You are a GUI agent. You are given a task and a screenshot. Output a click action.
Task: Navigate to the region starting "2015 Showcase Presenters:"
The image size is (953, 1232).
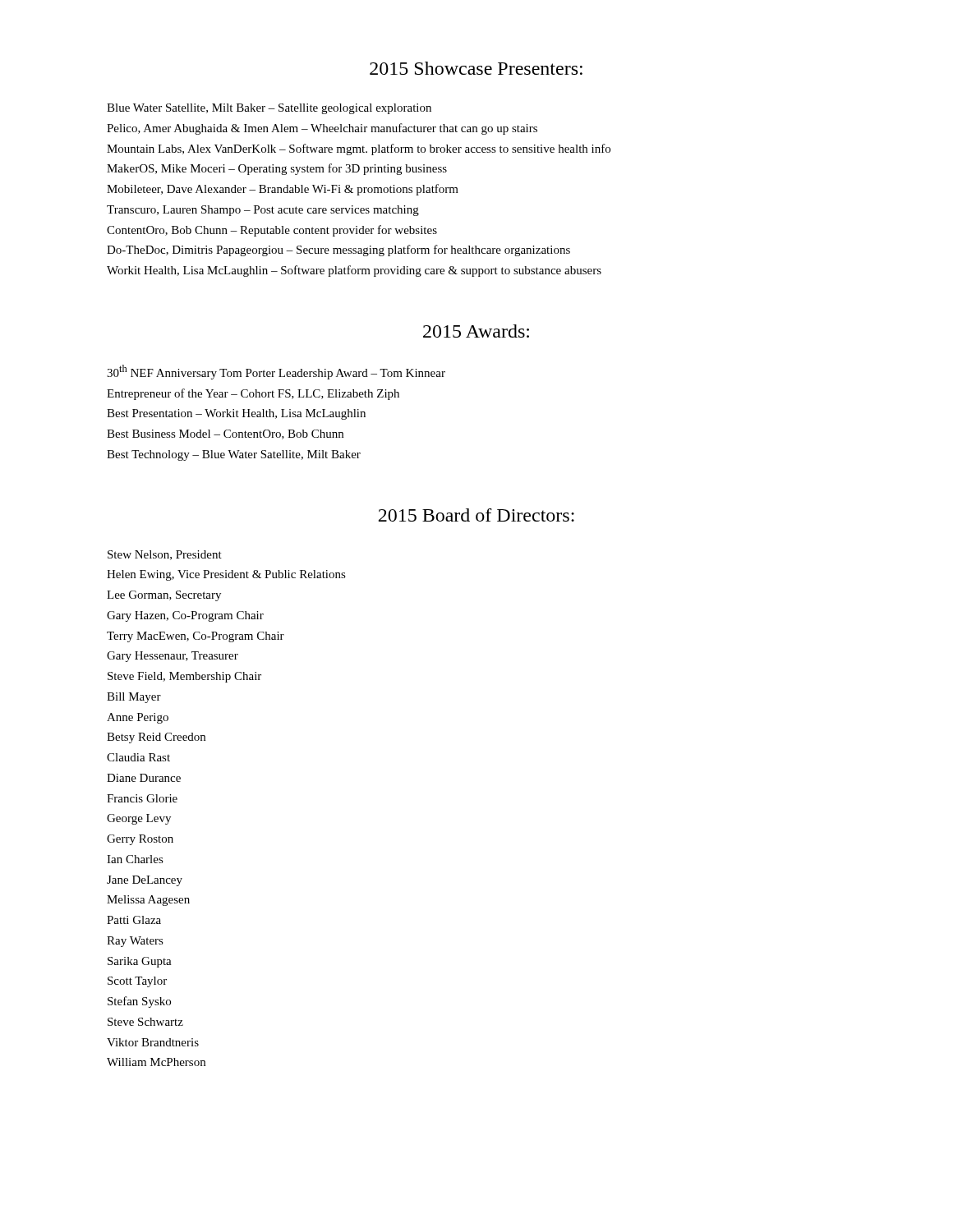476,68
